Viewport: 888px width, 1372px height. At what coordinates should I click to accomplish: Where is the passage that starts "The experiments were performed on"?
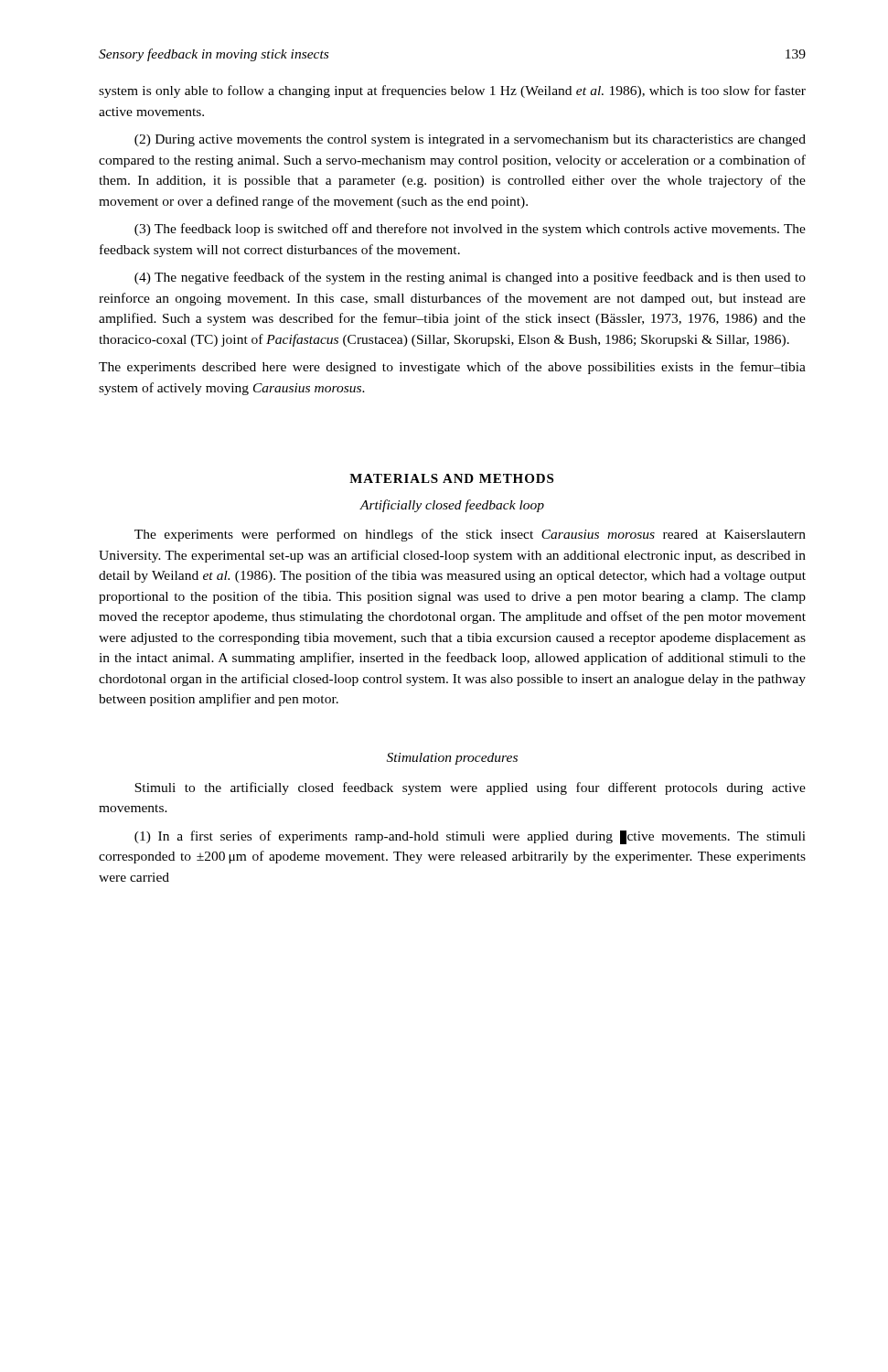pyautogui.click(x=452, y=616)
